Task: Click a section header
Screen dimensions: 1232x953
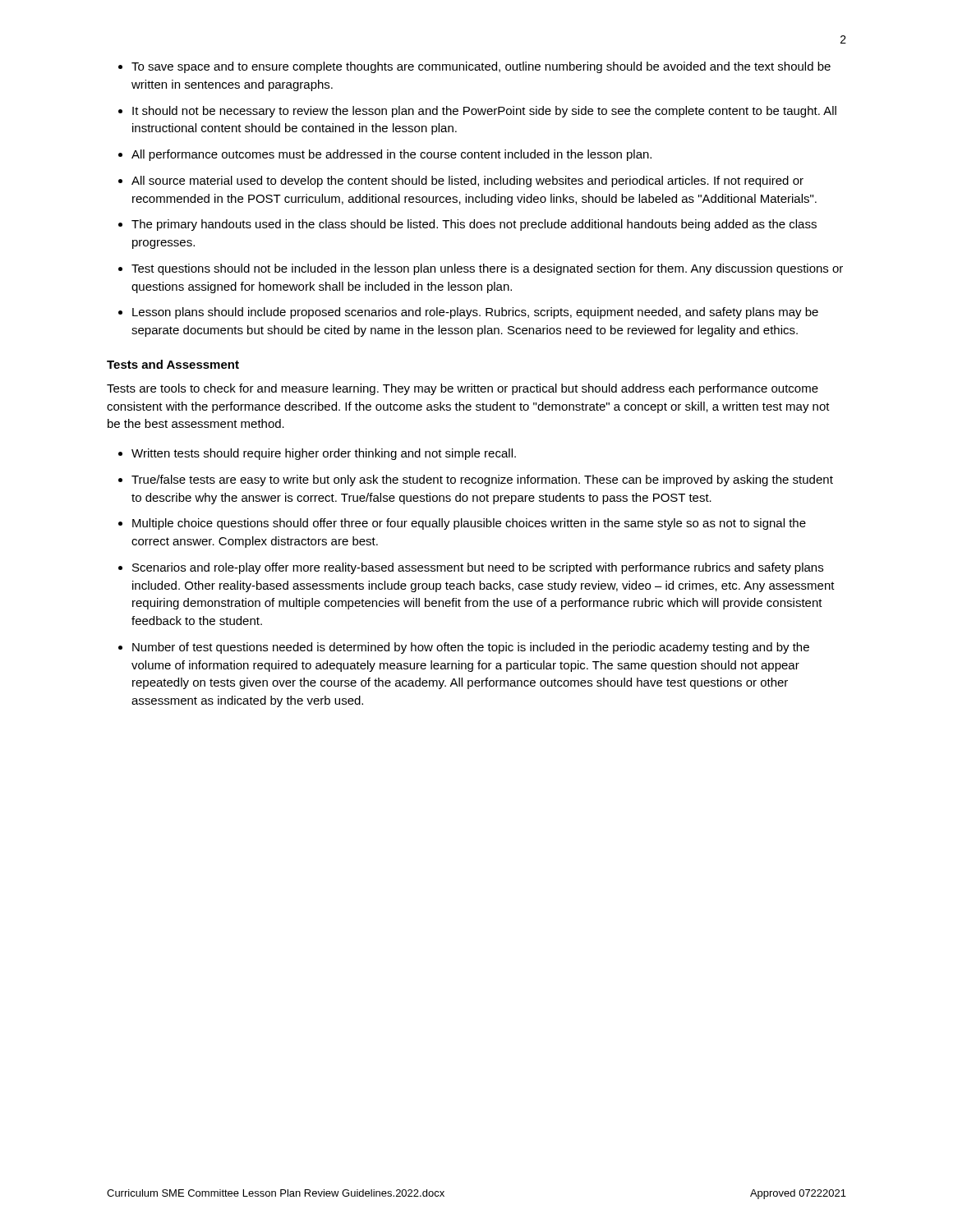Action: click(x=173, y=364)
